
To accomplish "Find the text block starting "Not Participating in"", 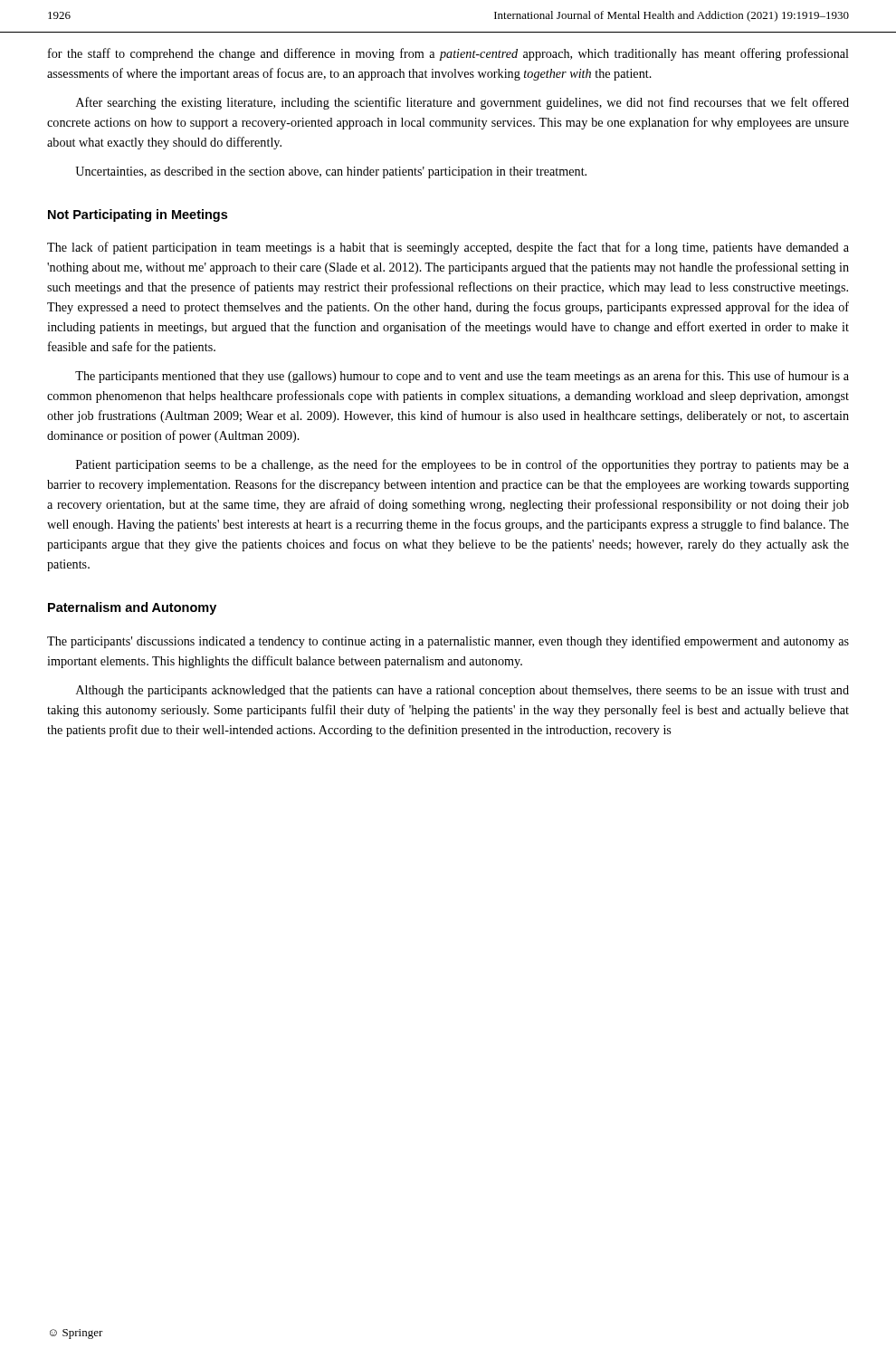I will [137, 215].
